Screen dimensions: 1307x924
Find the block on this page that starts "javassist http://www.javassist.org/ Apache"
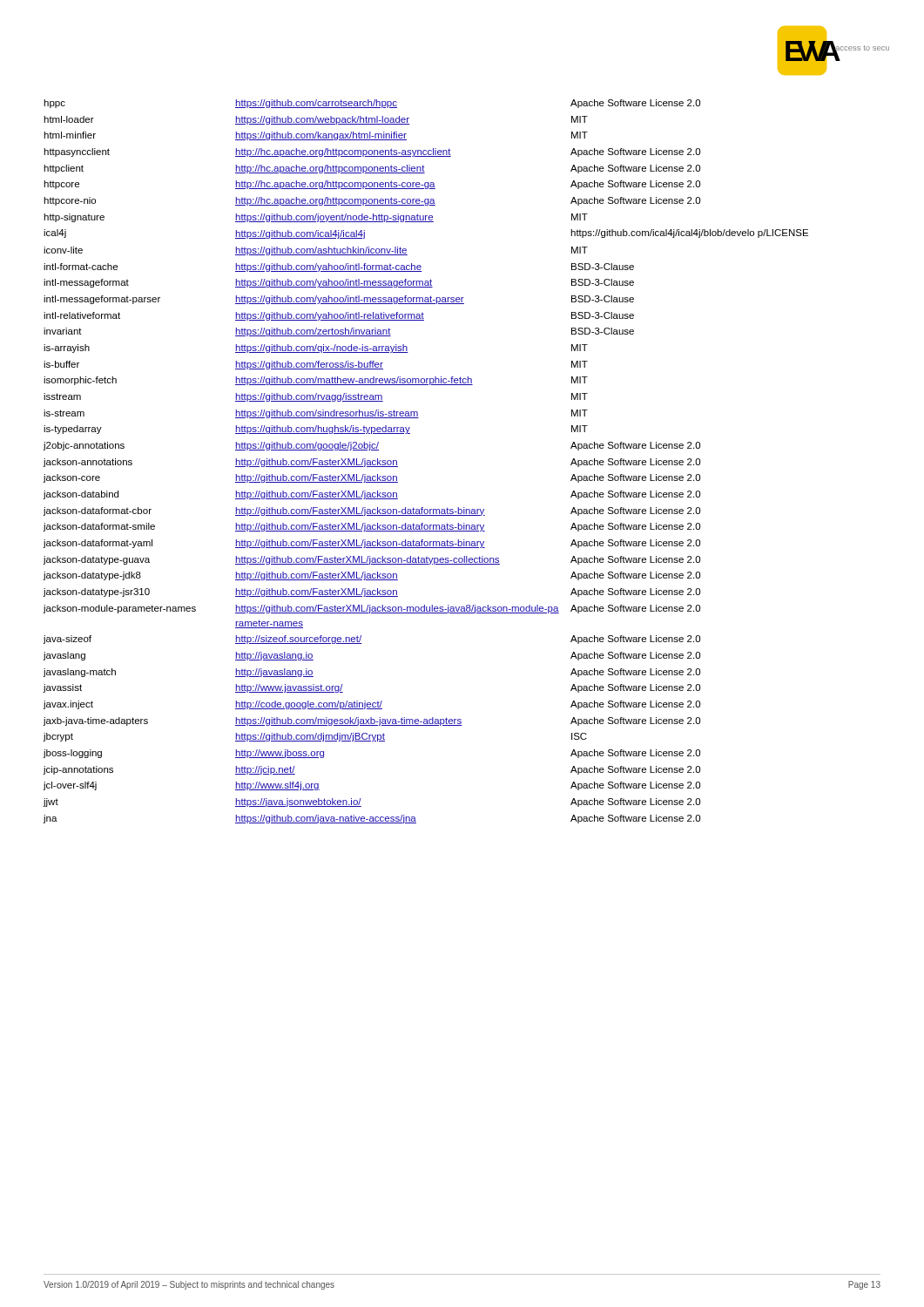click(59, 688)
